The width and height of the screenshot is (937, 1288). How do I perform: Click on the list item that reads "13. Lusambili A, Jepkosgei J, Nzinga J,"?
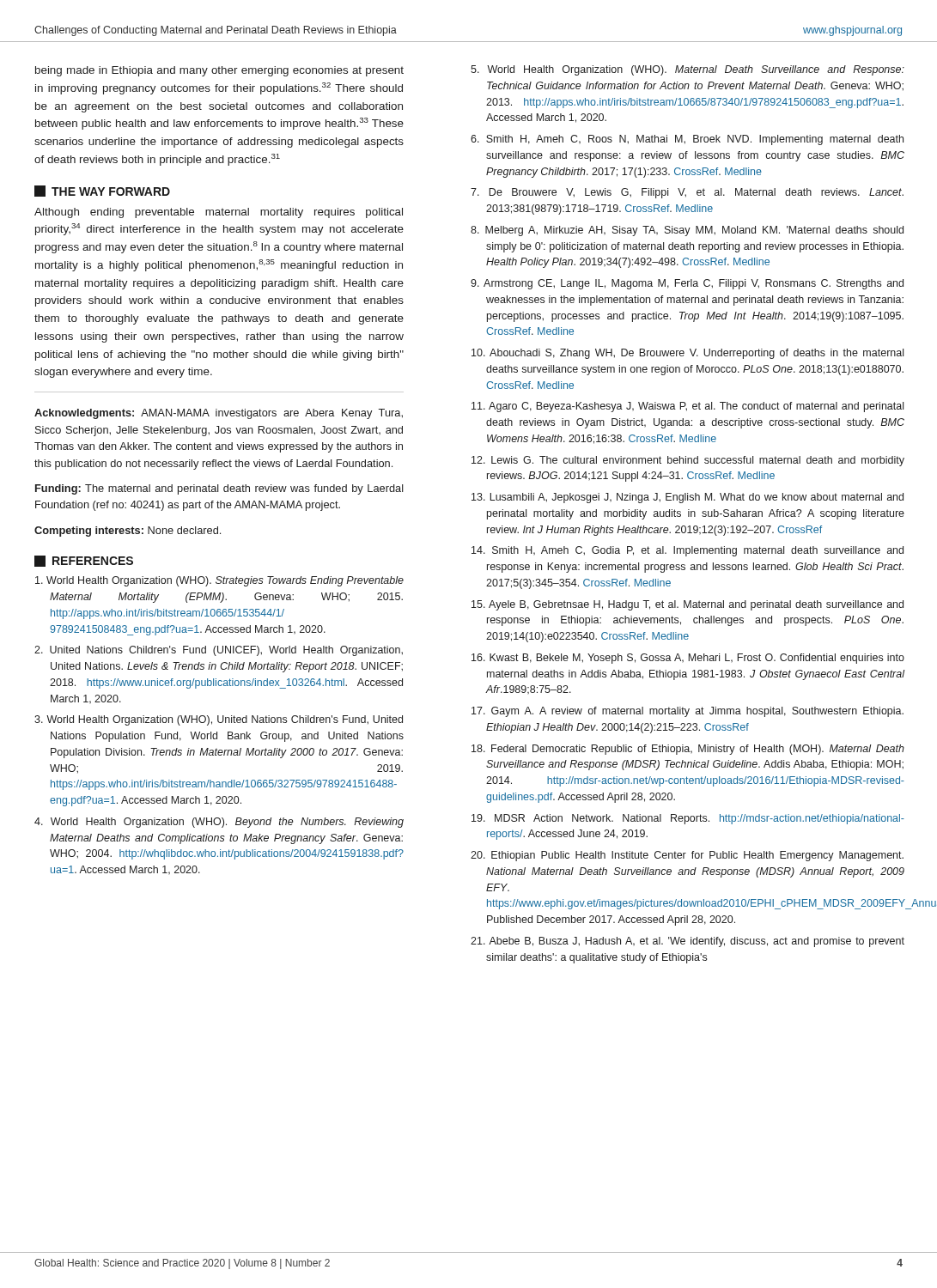click(688, 513)
